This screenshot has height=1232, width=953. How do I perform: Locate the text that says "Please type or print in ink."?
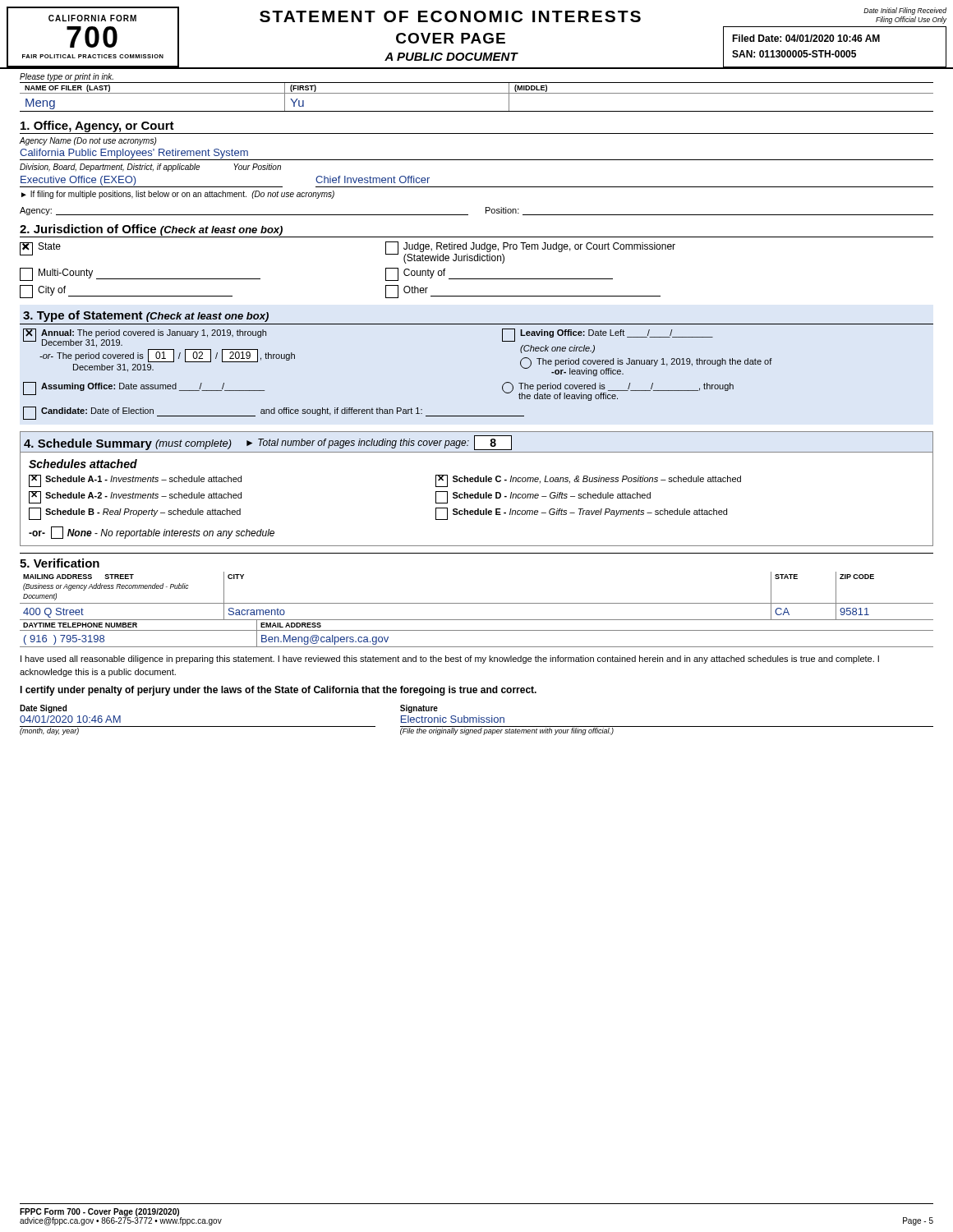(x=67, y=77)
